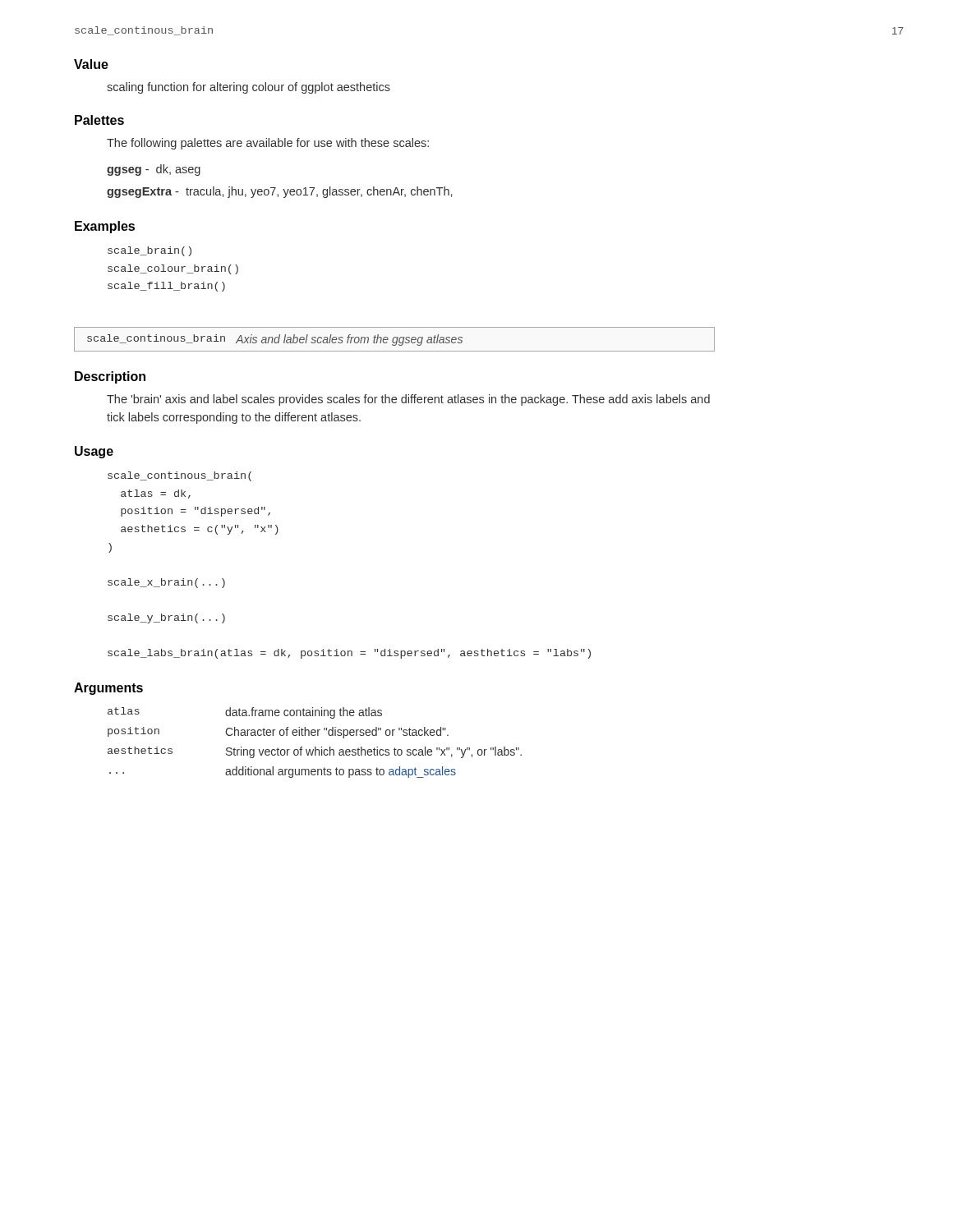Viewport: 953px width, 1232px height.
Task: Locate the text "scale_continous_brainAxis and label scales from the ggseg atlases"
Action: click(x=275, y=339)
